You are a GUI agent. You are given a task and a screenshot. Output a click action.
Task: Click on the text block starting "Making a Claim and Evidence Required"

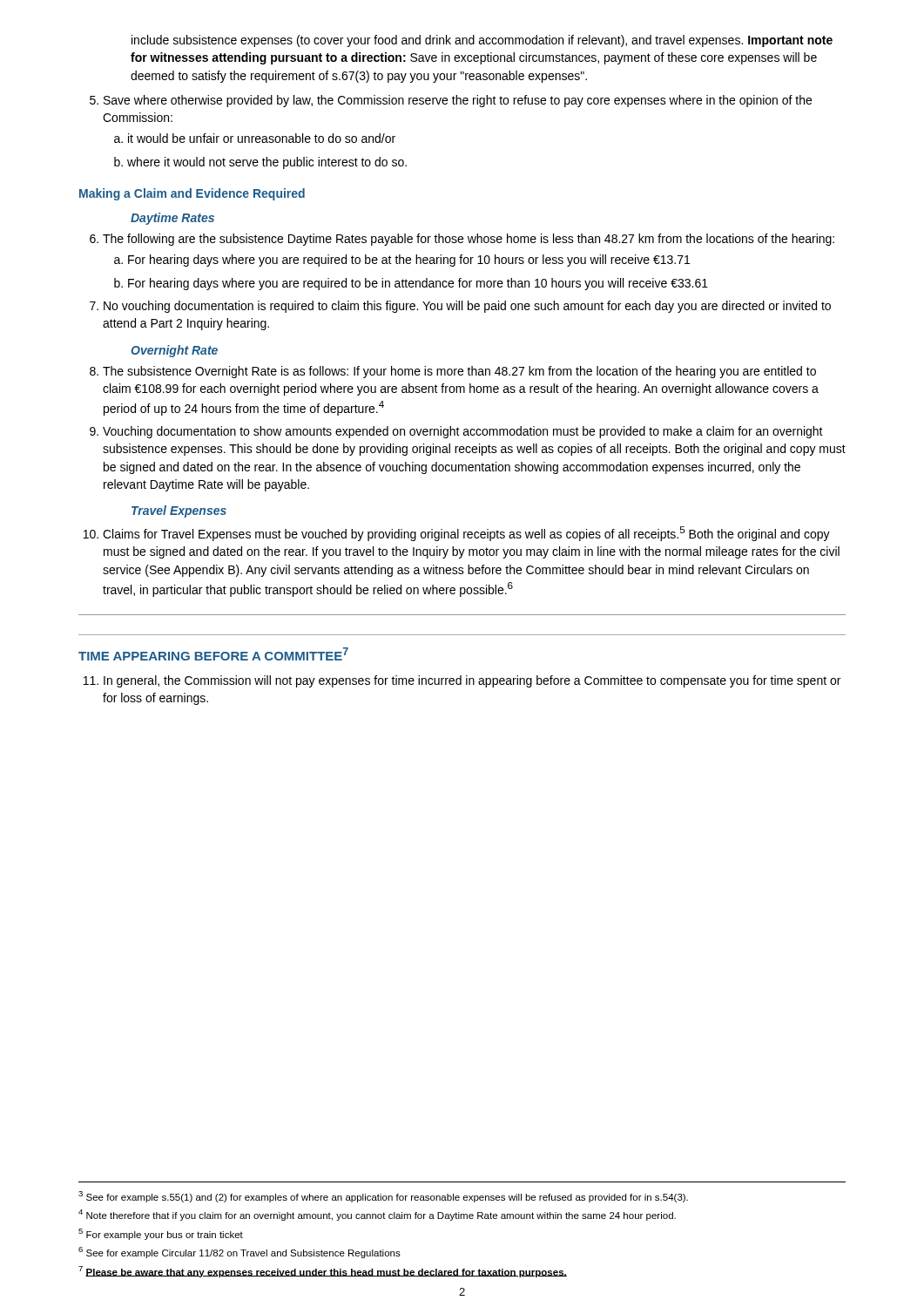click(x=192, y=194)
